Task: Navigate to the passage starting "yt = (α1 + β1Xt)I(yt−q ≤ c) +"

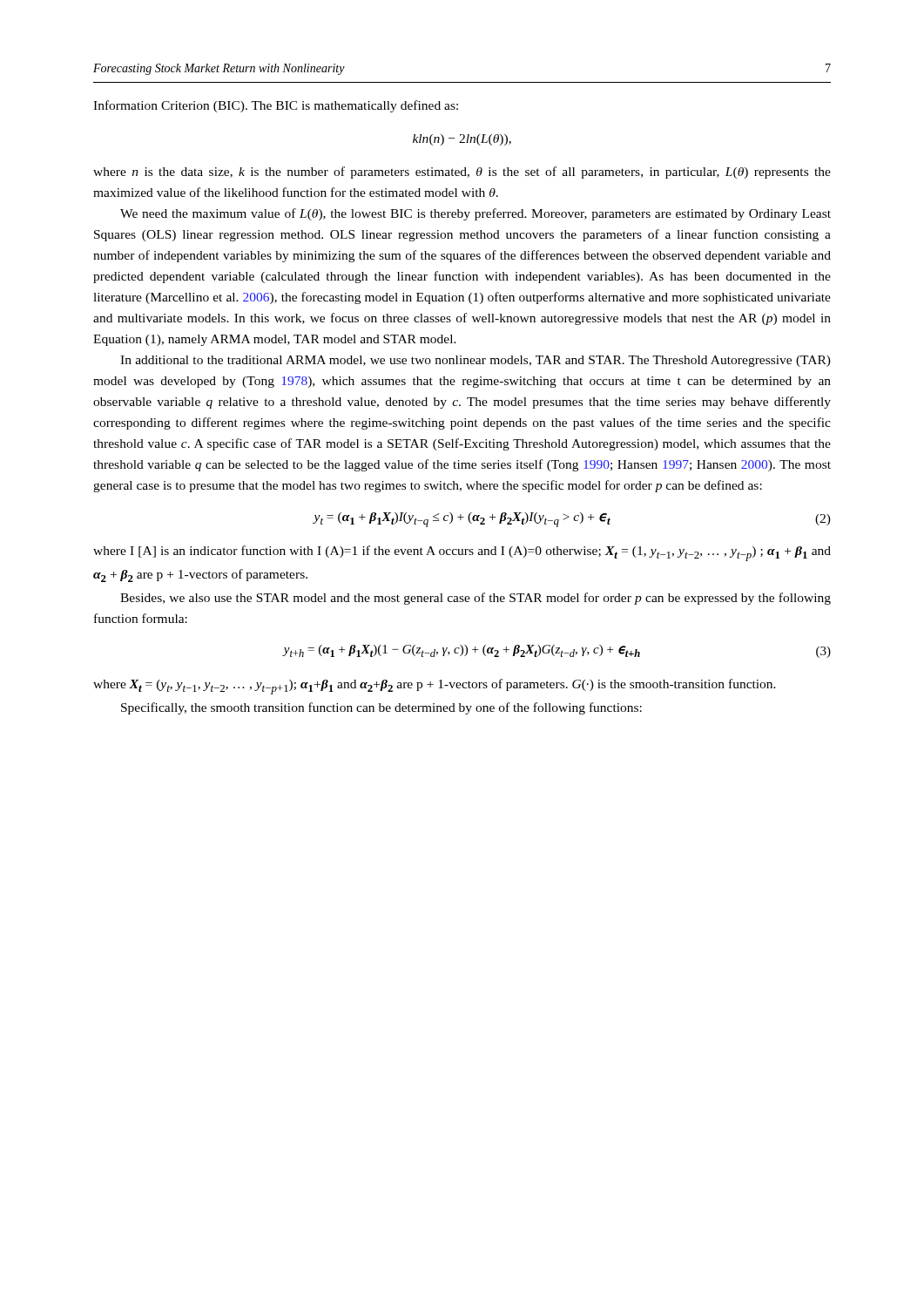Action: point(572,518)
